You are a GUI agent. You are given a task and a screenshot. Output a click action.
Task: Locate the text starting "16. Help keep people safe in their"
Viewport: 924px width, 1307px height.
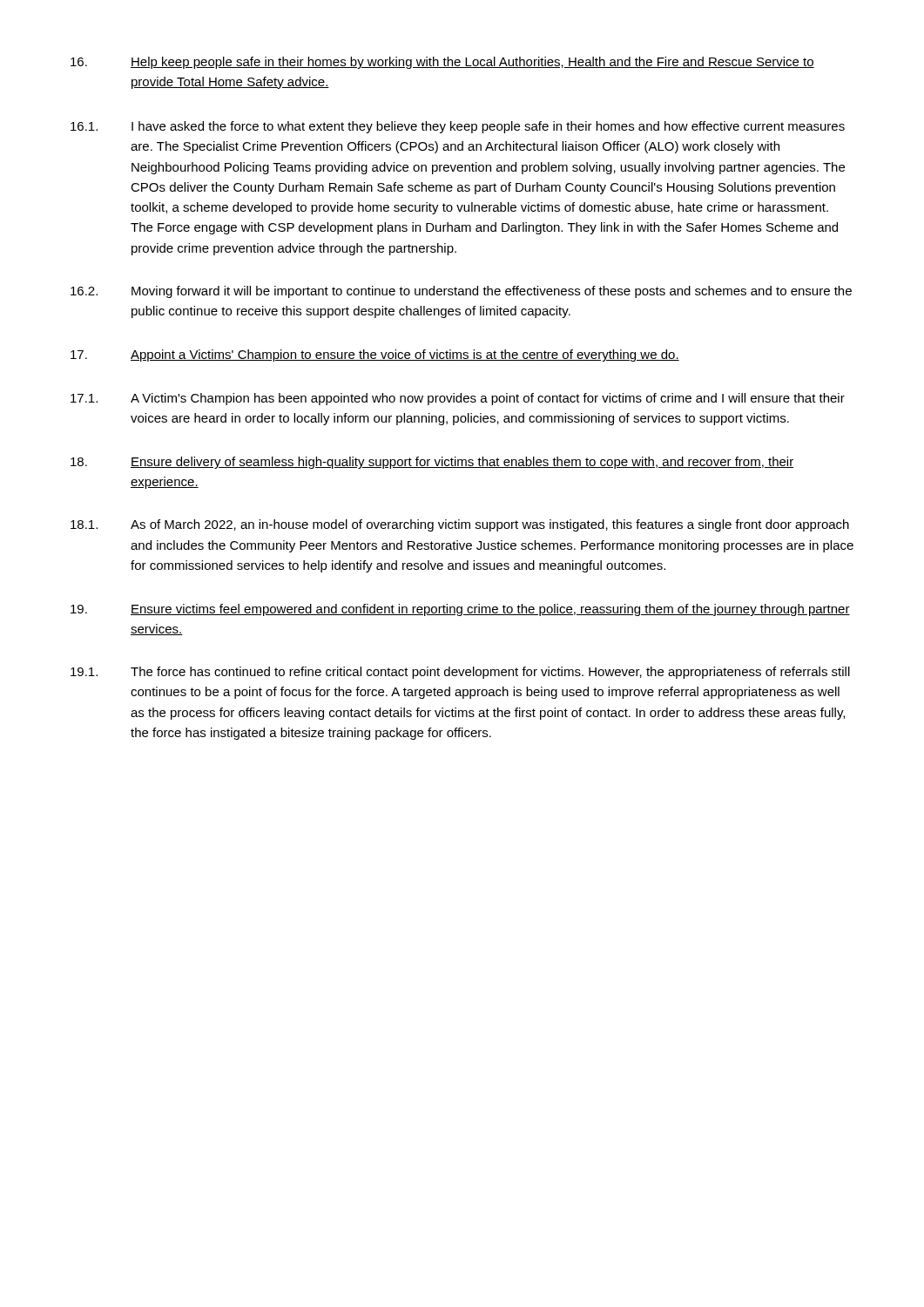[x=462, y=72]
